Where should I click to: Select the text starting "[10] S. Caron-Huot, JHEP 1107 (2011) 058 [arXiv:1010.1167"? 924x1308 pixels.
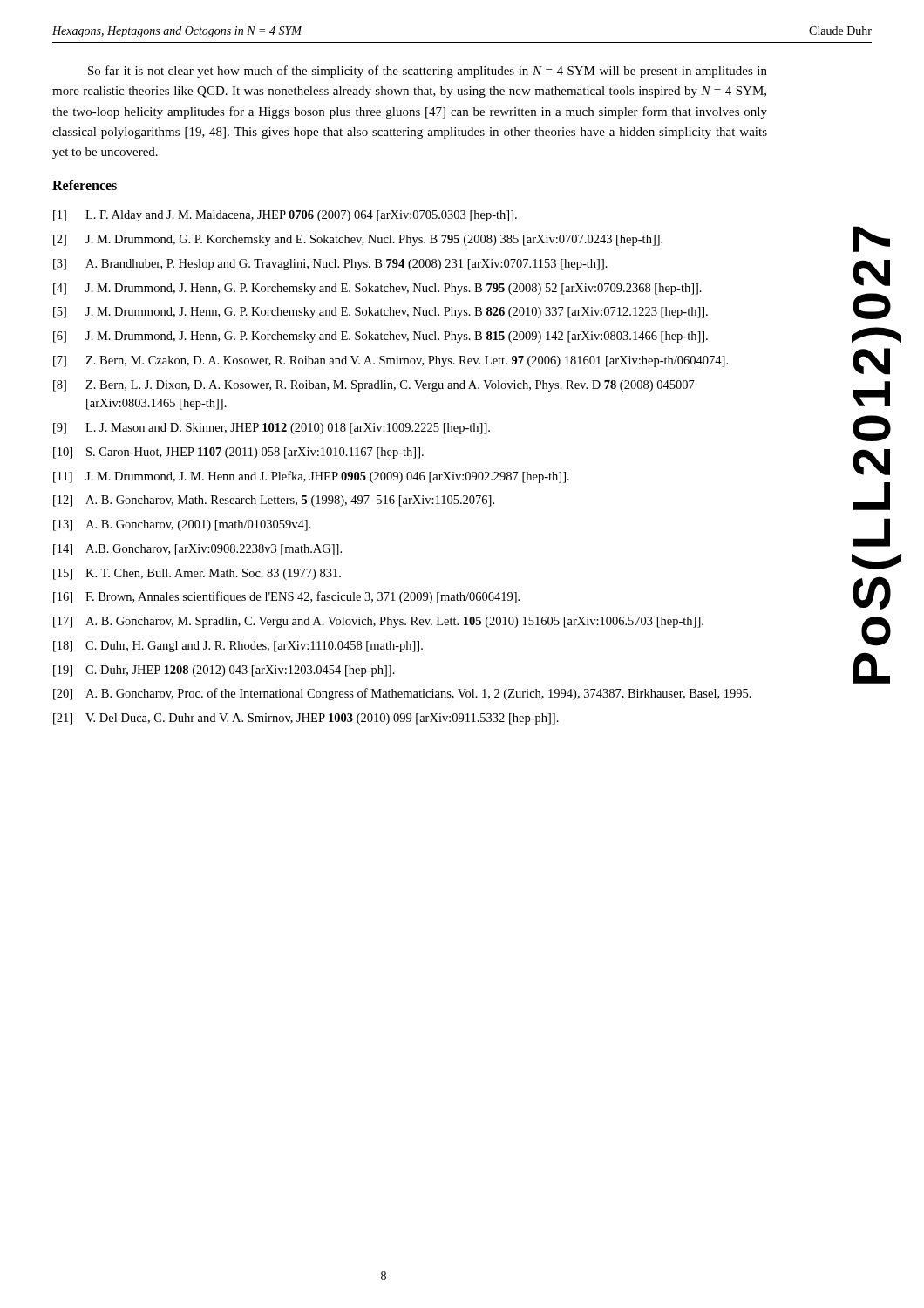tap(410, 452)
